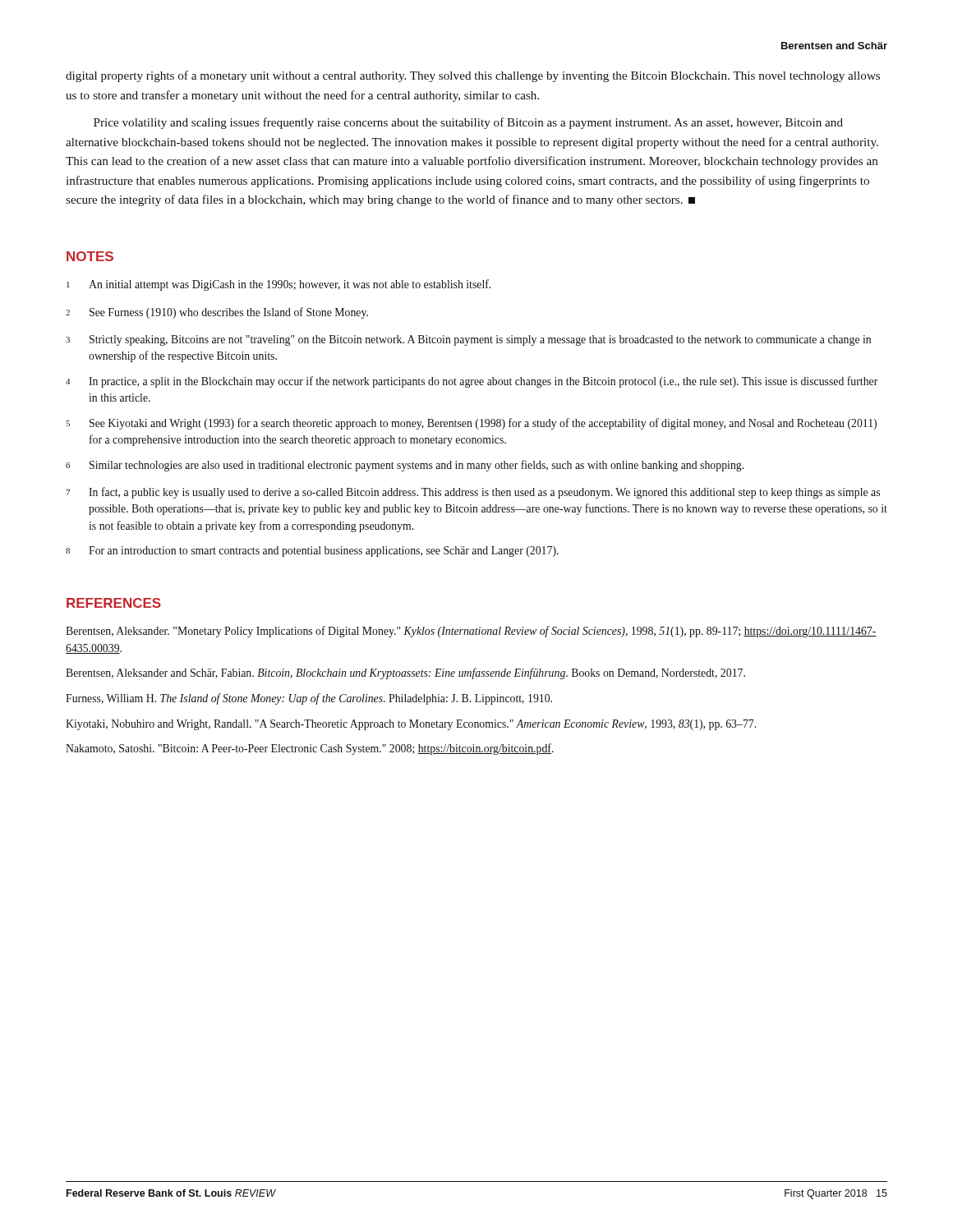Point to the block beginning "1 An initial attempt was"
Viewport: 953px width, 1232px height.
click(x=476, y=286)
